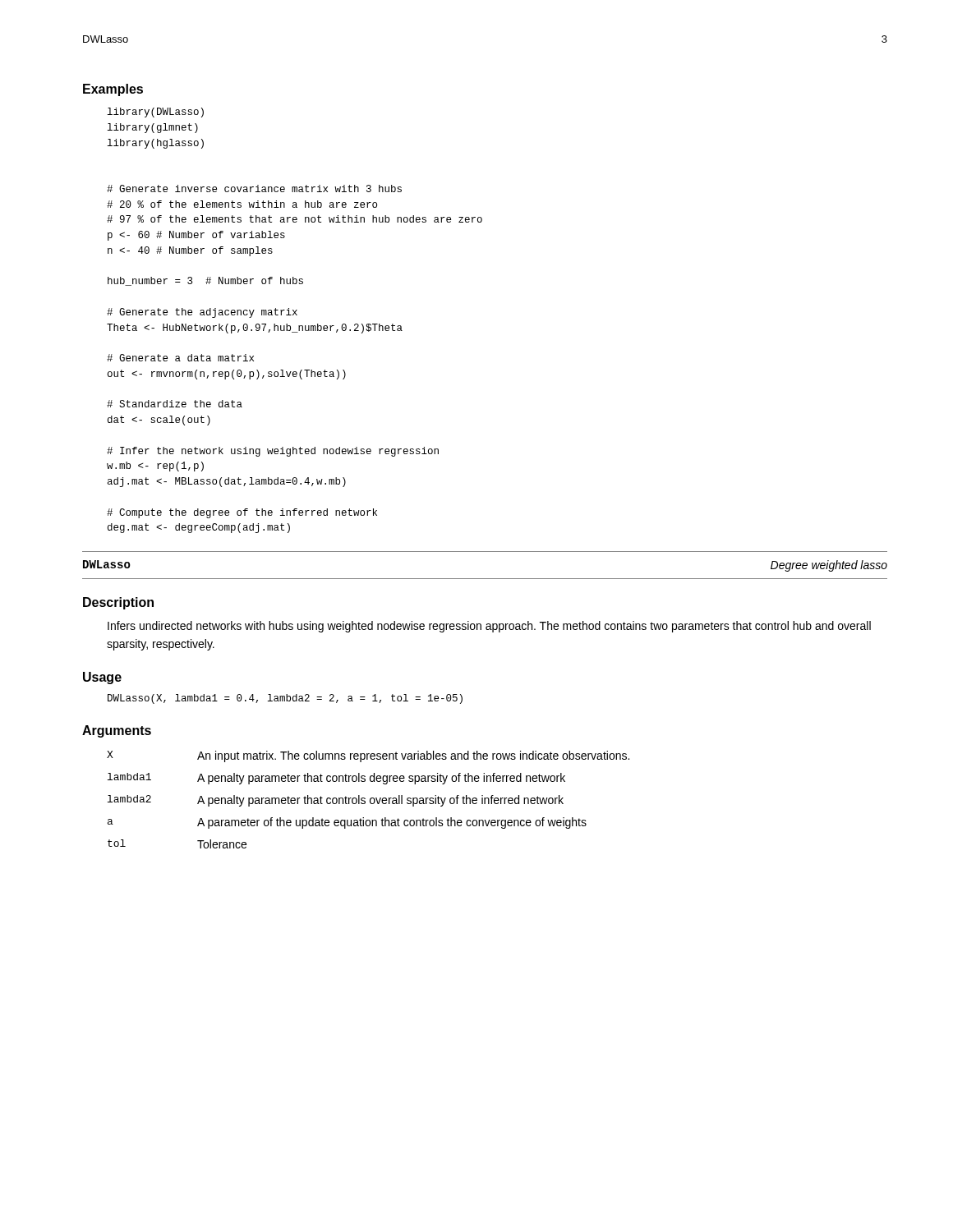Locate the text block that reads "Infers undirected networks"
Image resolution: width=953 pixels, height=1232 pixels.
click(x=489, y=635)
